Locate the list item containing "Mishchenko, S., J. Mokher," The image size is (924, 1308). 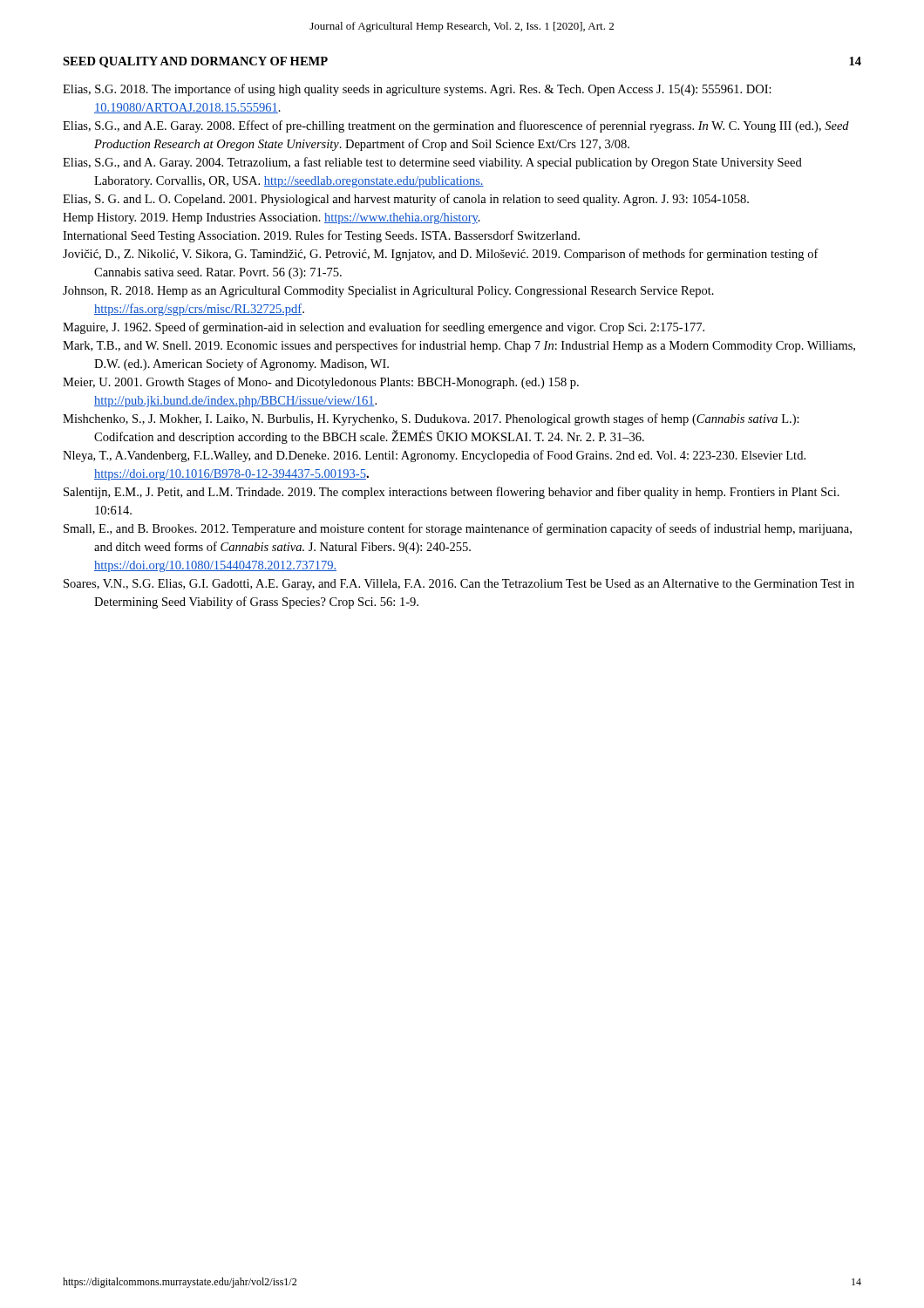431,428
